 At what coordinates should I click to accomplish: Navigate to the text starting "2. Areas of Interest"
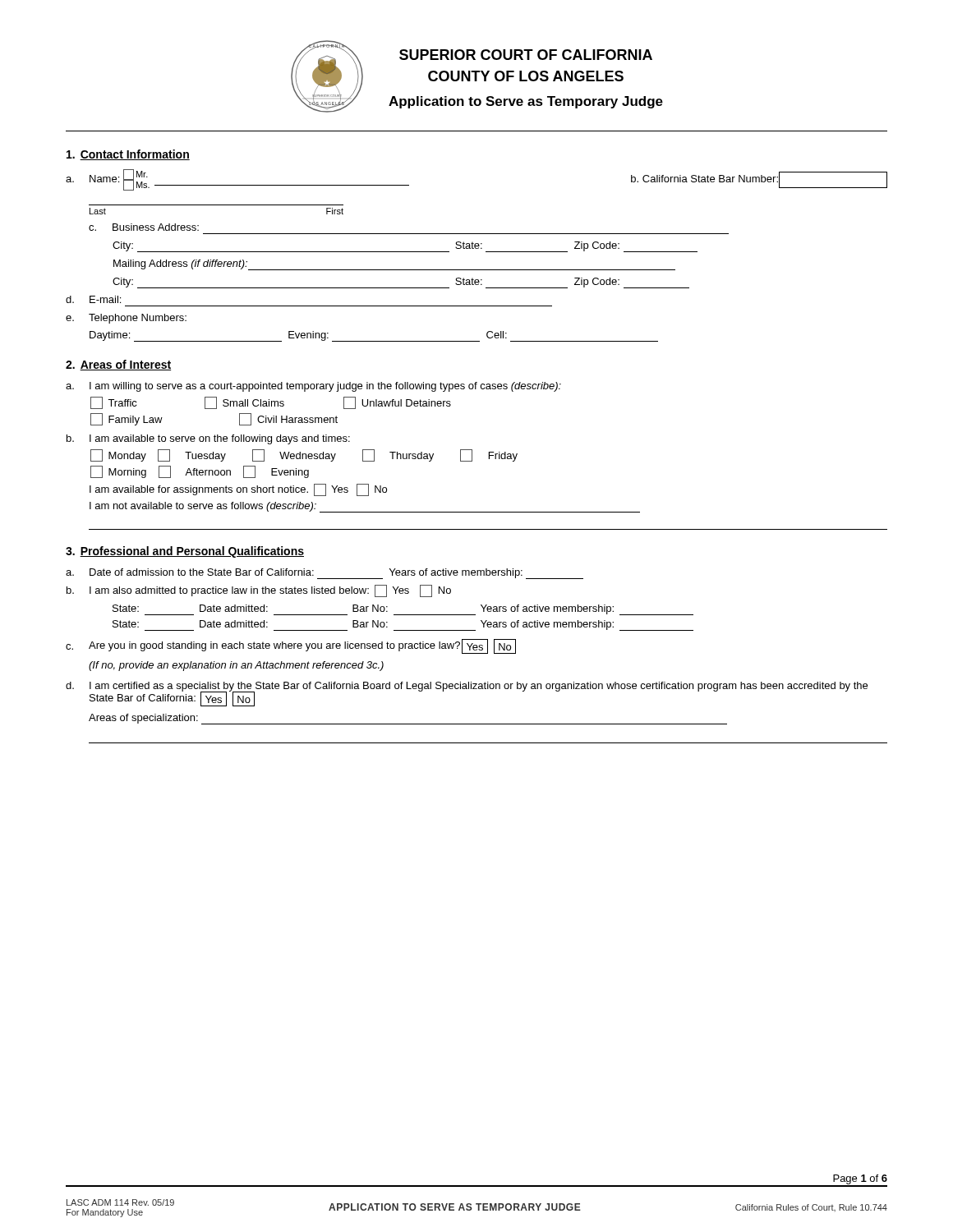click(x=118, y=365)
